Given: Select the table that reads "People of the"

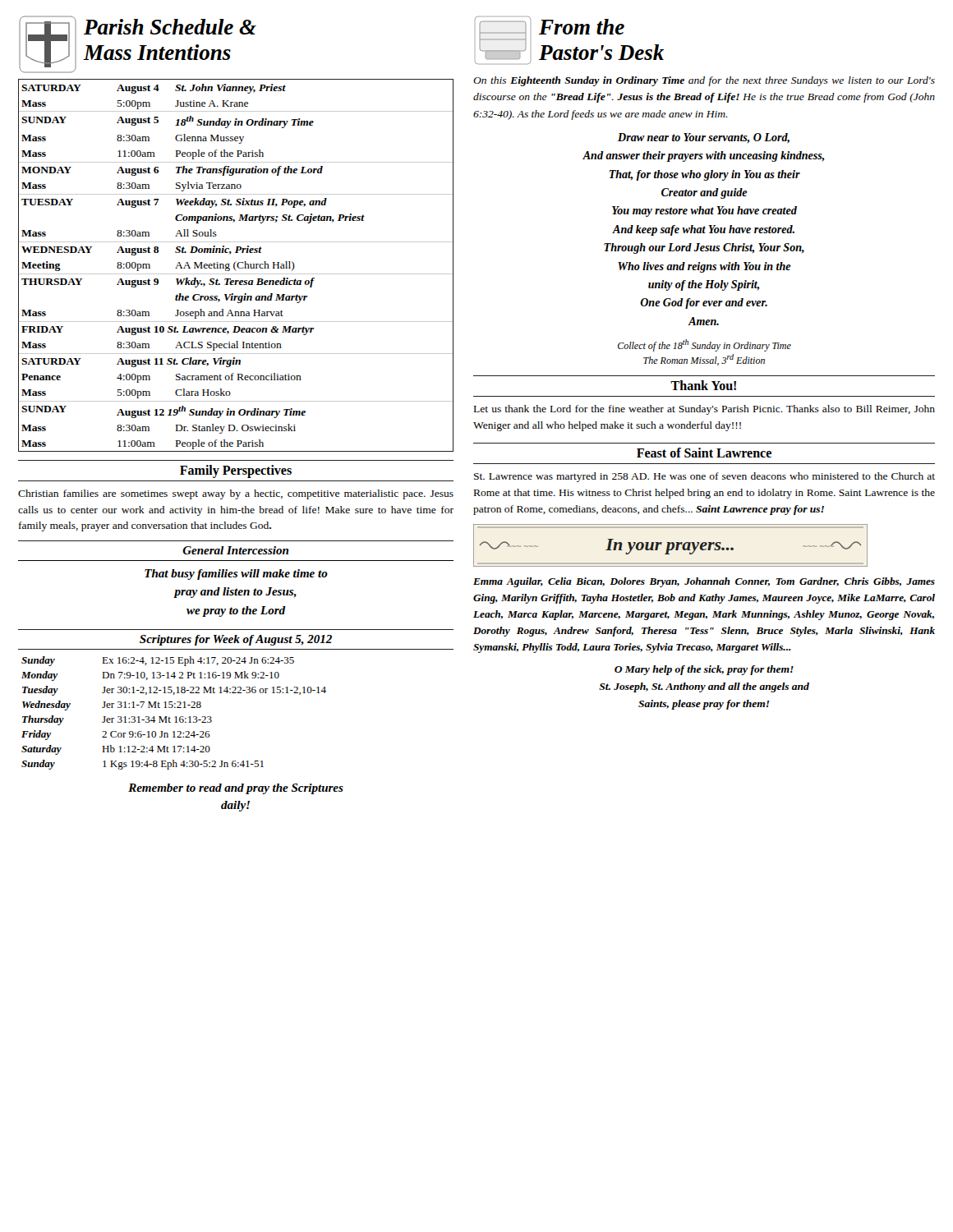Looking at the screenshot, I should [236, 265].
